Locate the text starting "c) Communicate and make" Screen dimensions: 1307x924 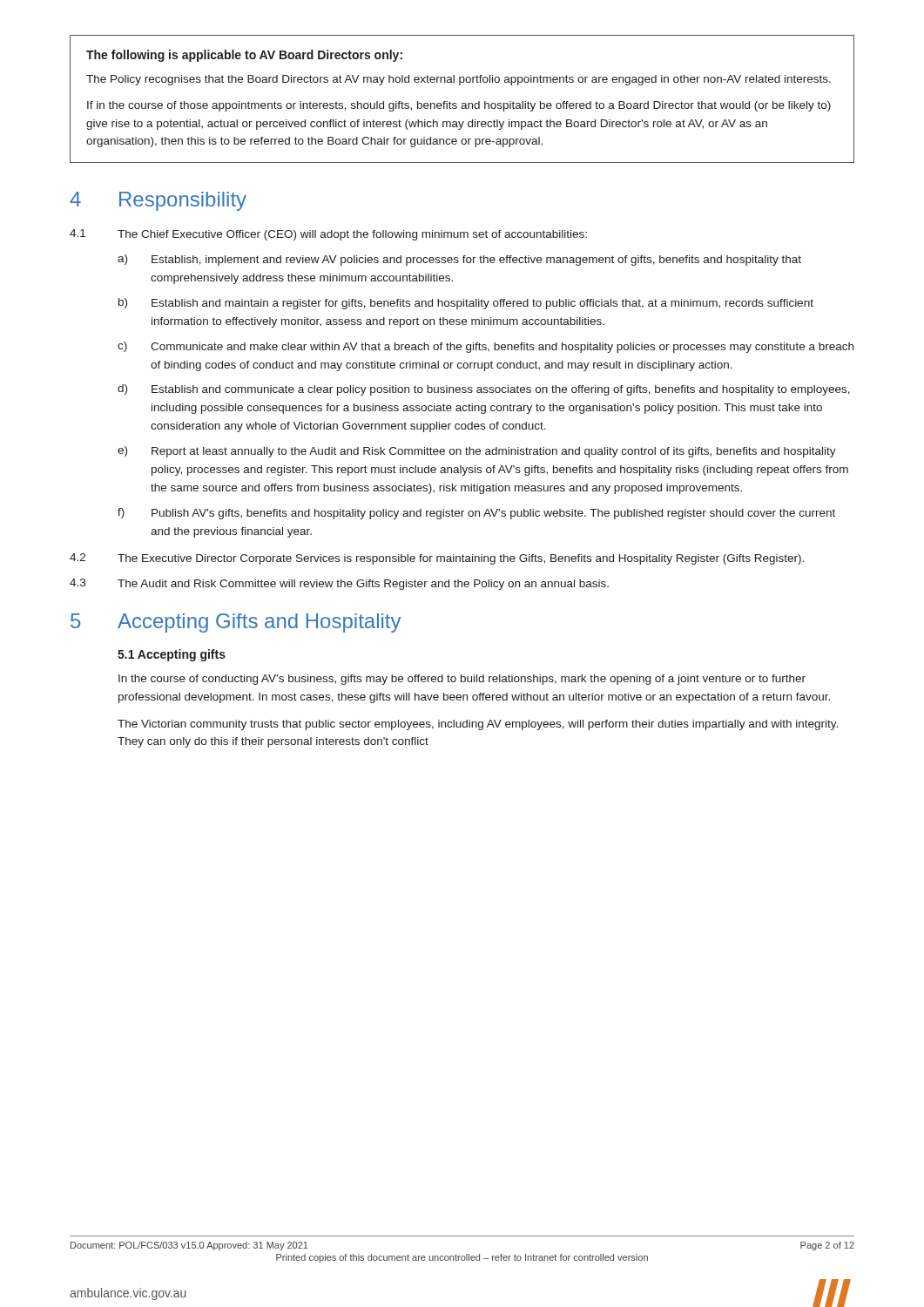tap(486, 356)
